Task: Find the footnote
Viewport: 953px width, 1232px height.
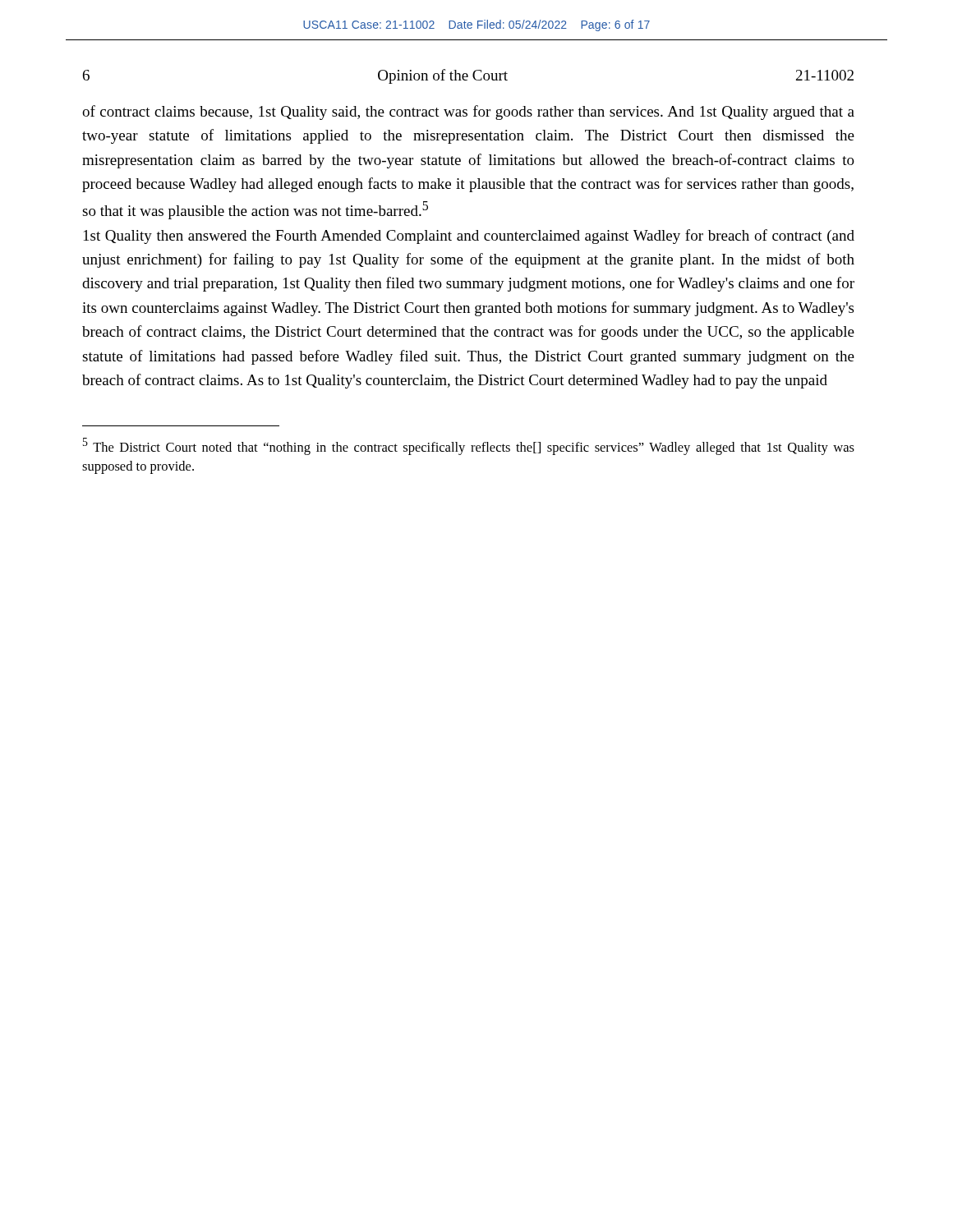Action: (x=468, y=455)
